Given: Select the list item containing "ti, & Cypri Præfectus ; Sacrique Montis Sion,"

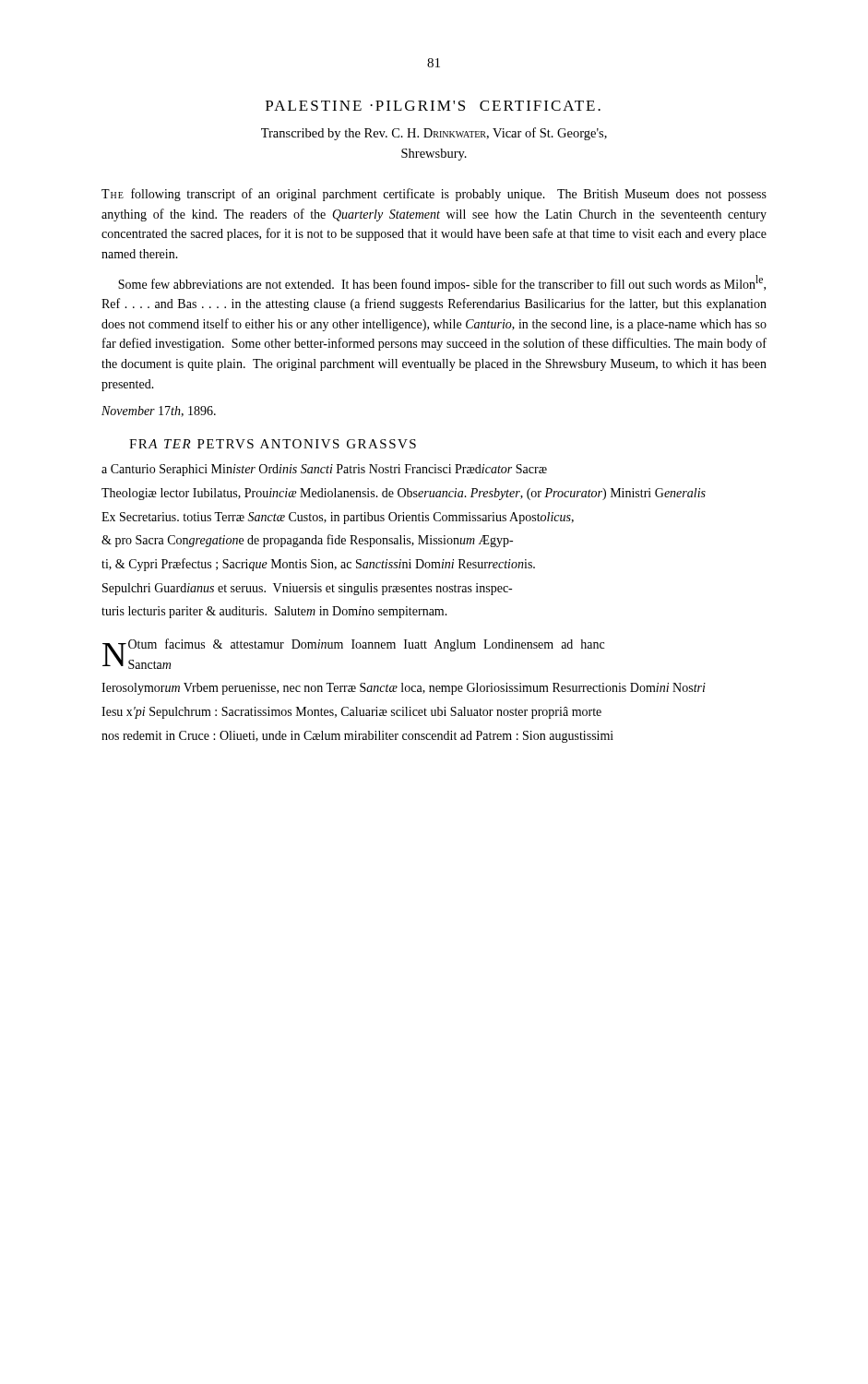Looking at the screenshot, I should [319, 564].
